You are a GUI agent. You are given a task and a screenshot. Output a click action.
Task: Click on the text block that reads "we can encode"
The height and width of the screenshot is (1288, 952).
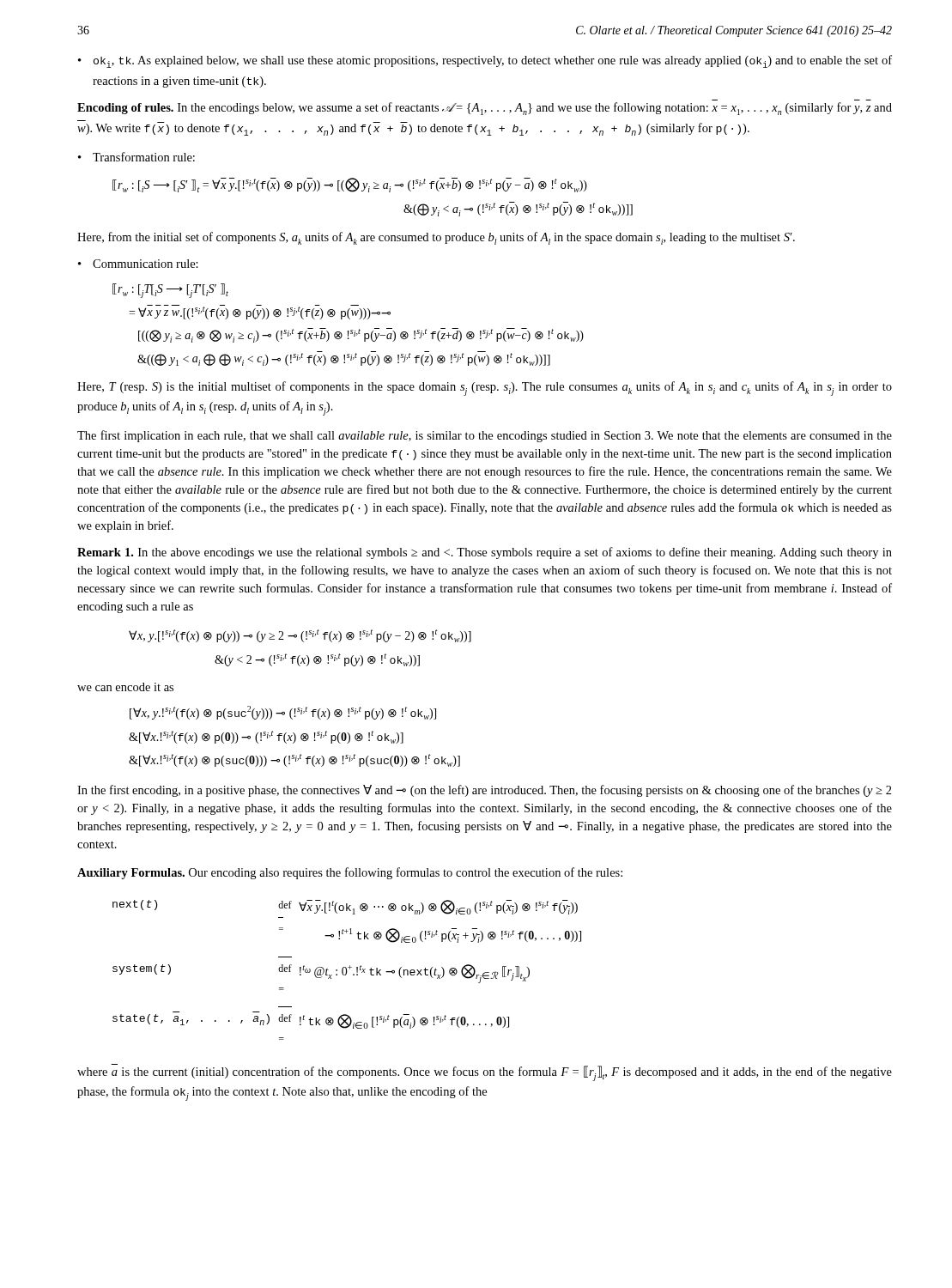click(126, 687)
